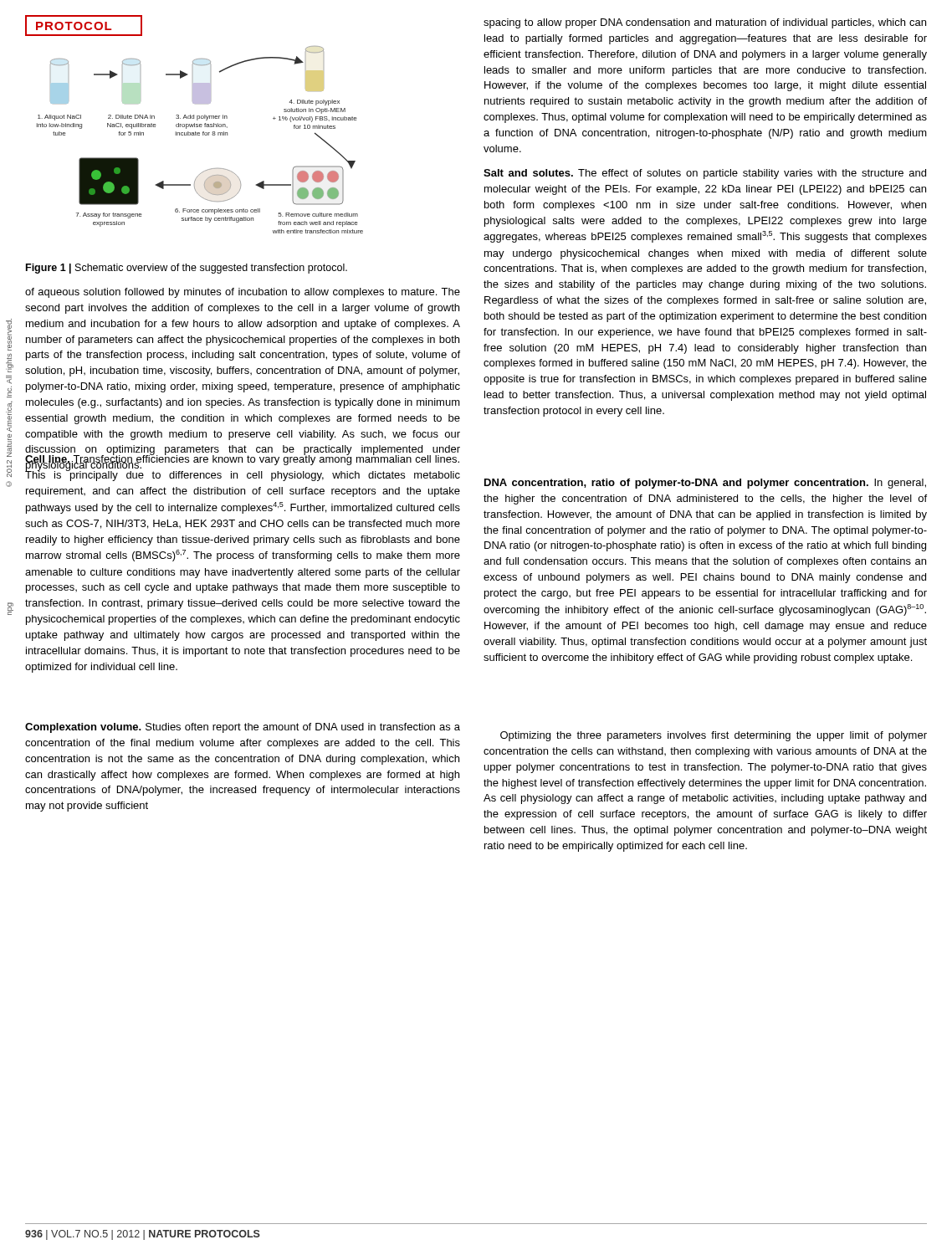Screen dimensions: 1255x952
Task: Locate the block of text that opens with "Complexation volume. Studies often report the amount"
Action: click(243, 767)
